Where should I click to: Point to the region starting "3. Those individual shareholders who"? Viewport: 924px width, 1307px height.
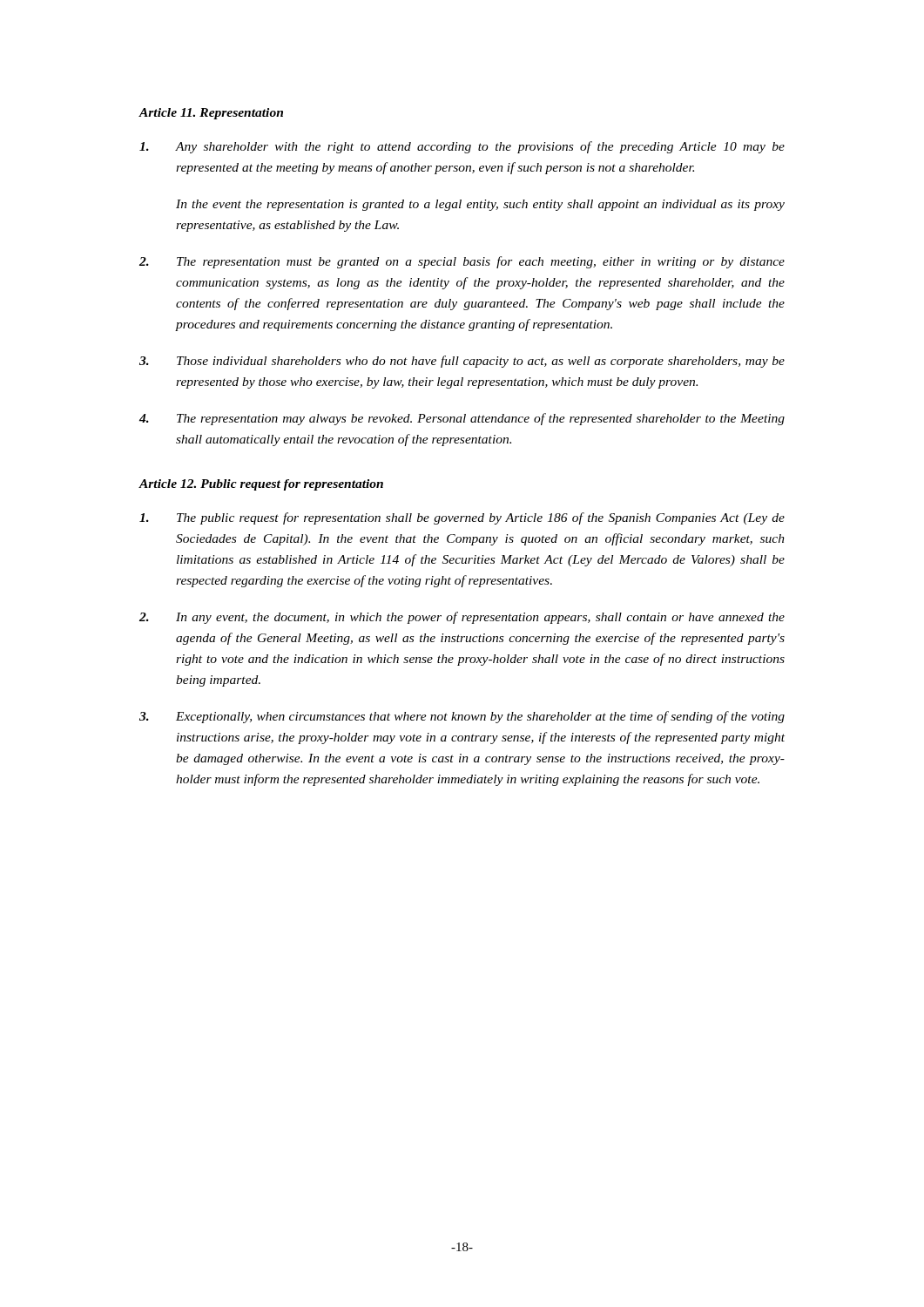tap(462, 371)
